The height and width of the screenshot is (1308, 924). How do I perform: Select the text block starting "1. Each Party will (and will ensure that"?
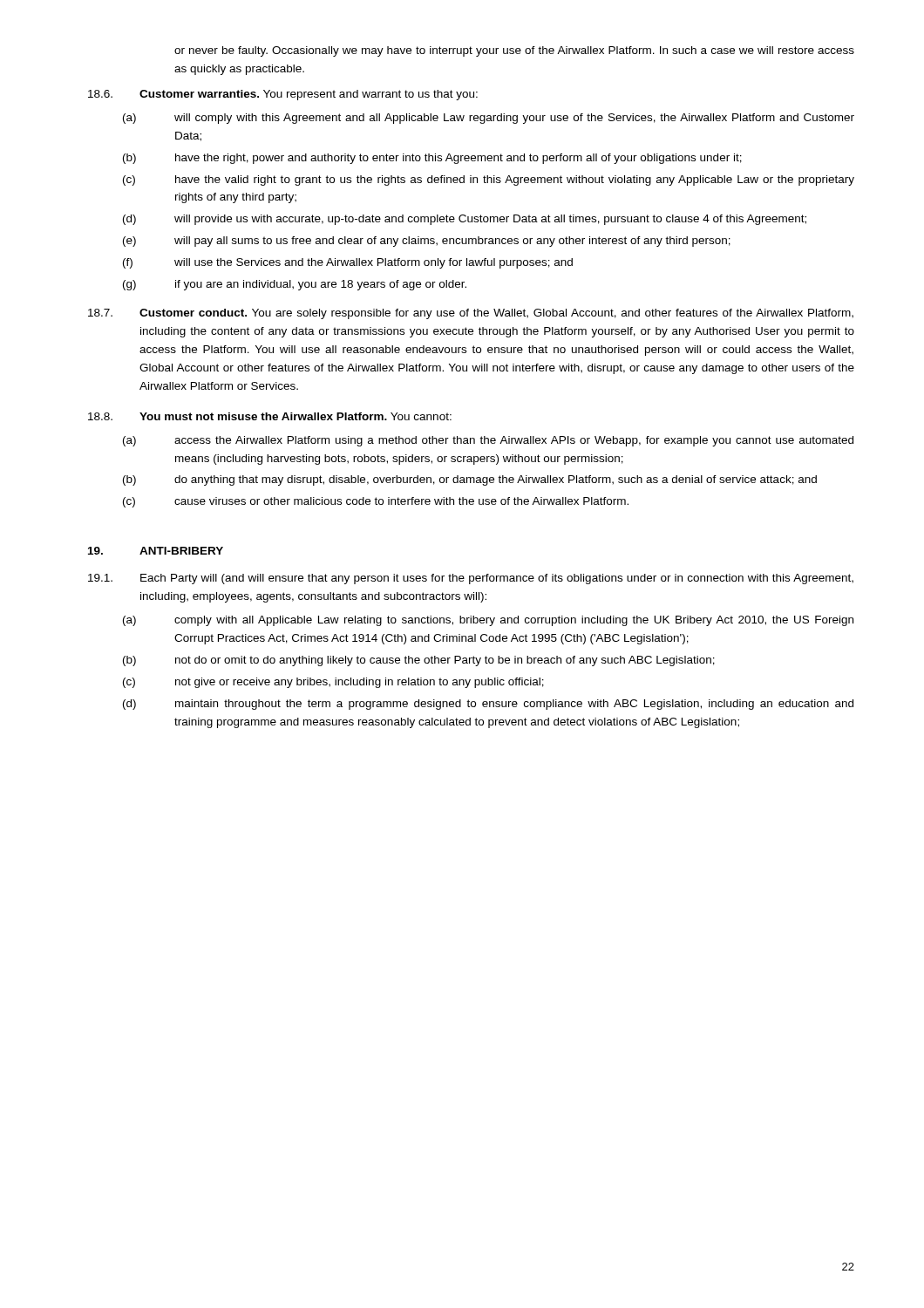tap(471, 588)
